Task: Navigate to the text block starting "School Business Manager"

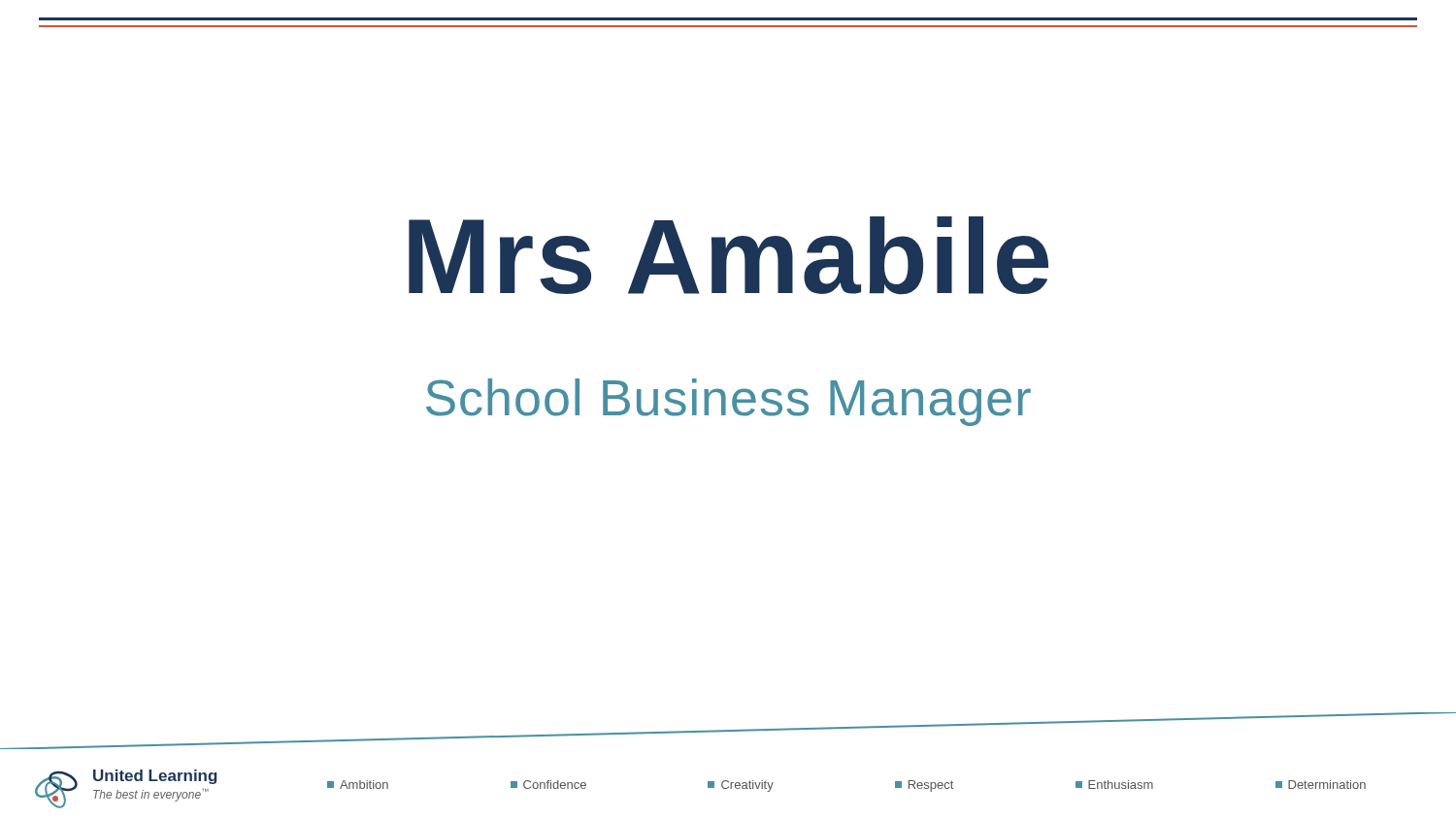Action: click(x=728, y=398)
